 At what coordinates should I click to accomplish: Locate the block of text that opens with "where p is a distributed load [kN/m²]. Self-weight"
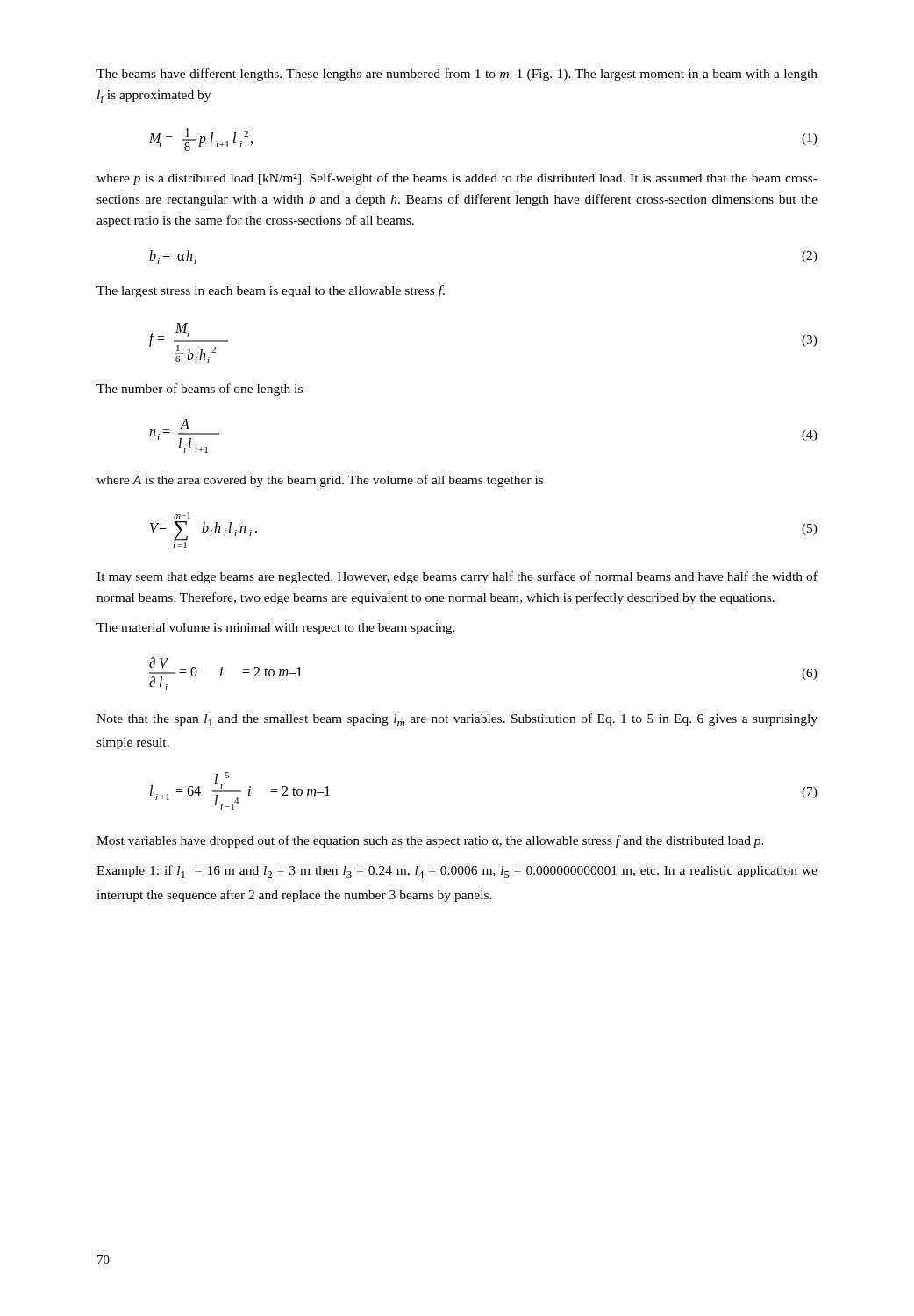click(x=457, y=199)
